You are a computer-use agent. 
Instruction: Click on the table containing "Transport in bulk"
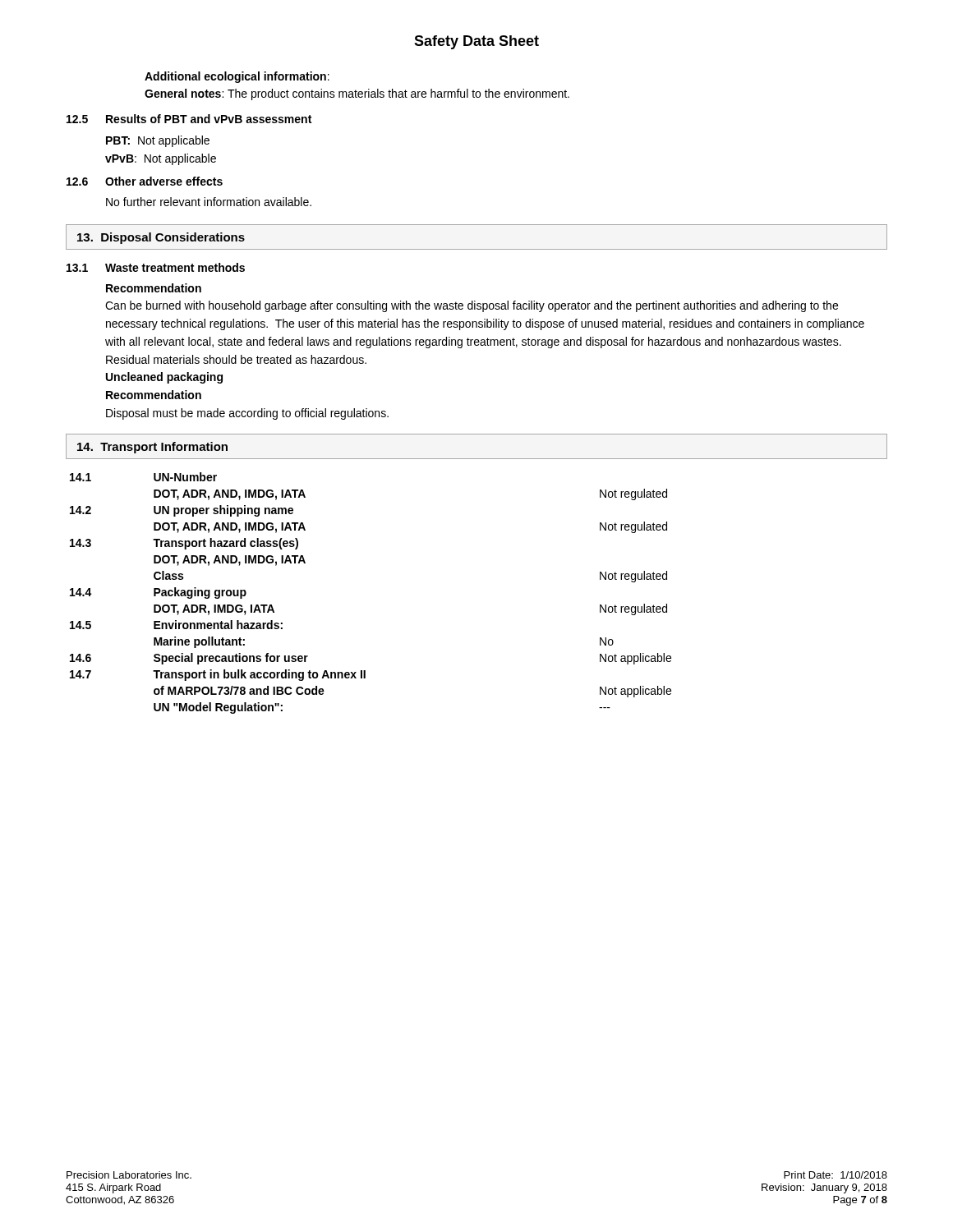476,592
